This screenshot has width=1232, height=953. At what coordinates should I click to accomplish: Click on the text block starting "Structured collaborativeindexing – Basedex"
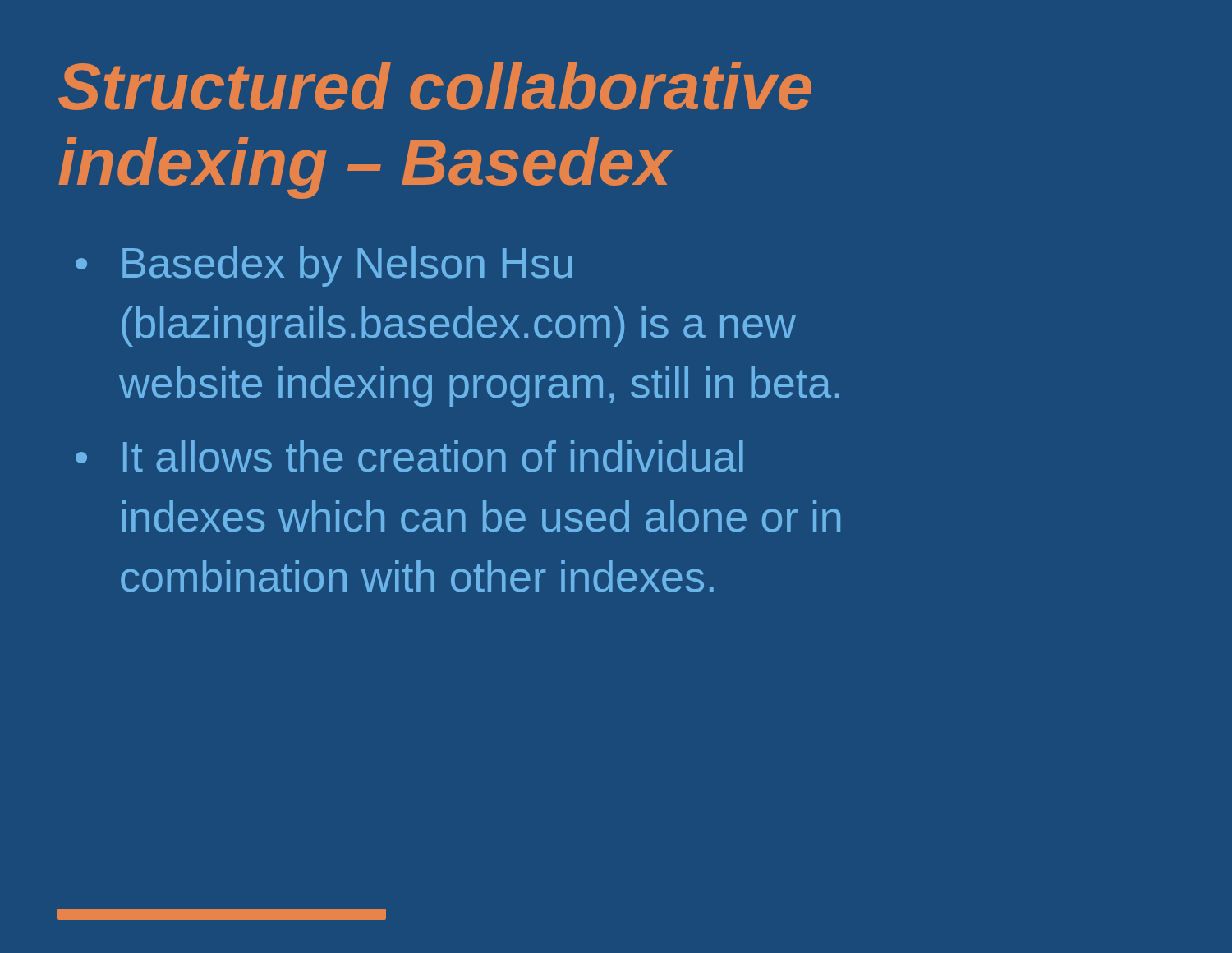tap(616, 125)
